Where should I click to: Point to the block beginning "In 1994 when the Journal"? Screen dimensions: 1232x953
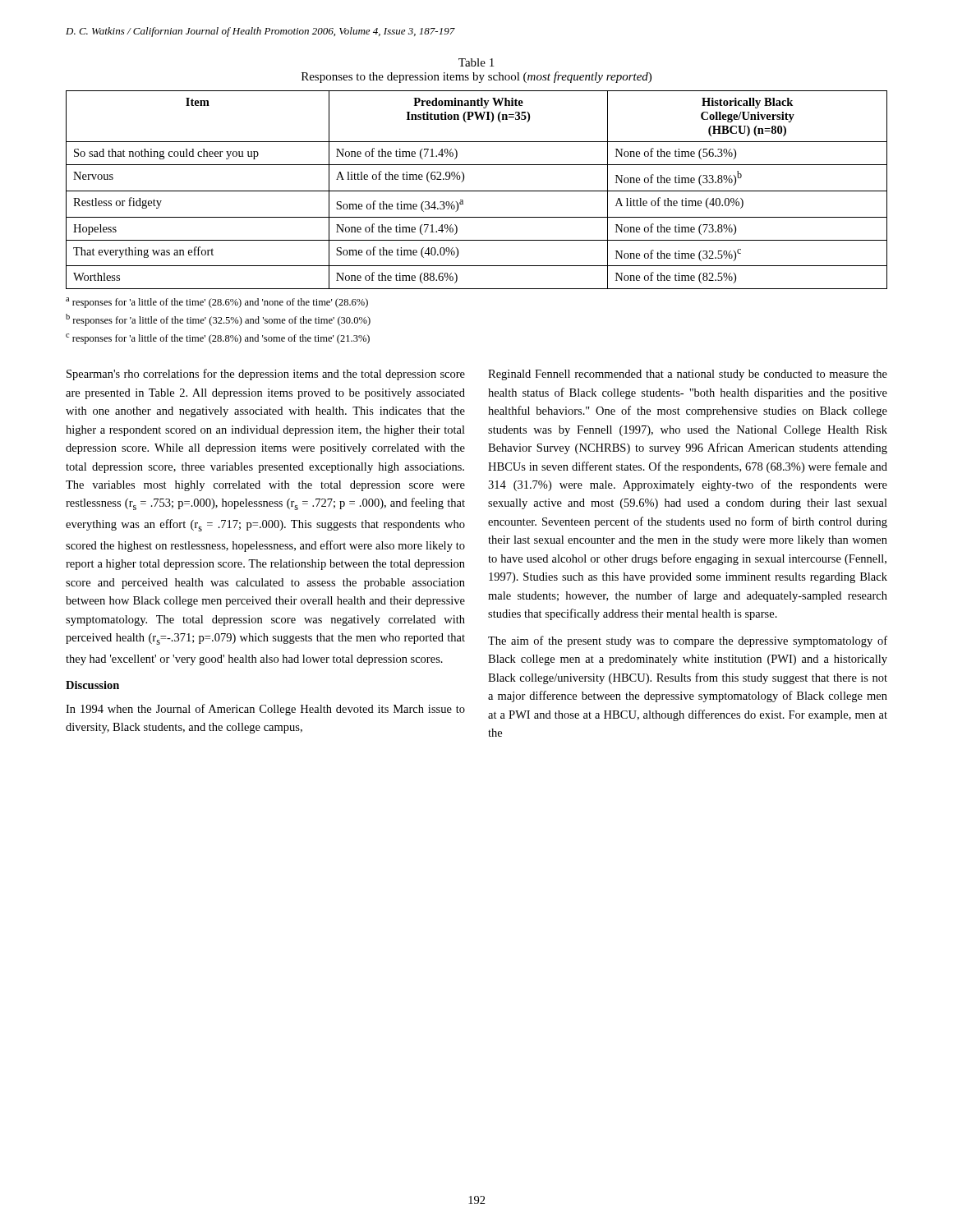pos(265,718)
